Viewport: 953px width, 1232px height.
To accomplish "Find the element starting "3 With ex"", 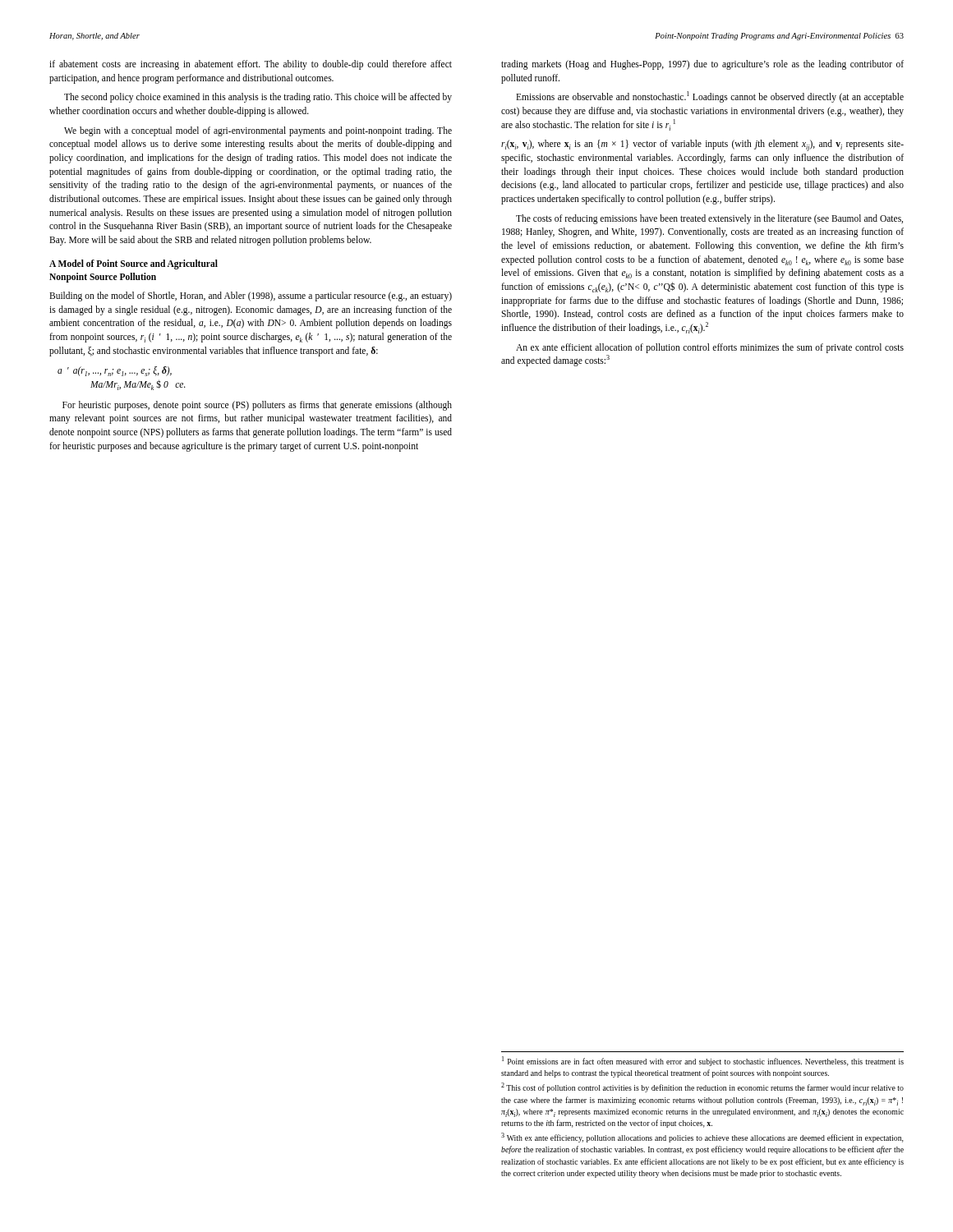I will (702, 1155).
